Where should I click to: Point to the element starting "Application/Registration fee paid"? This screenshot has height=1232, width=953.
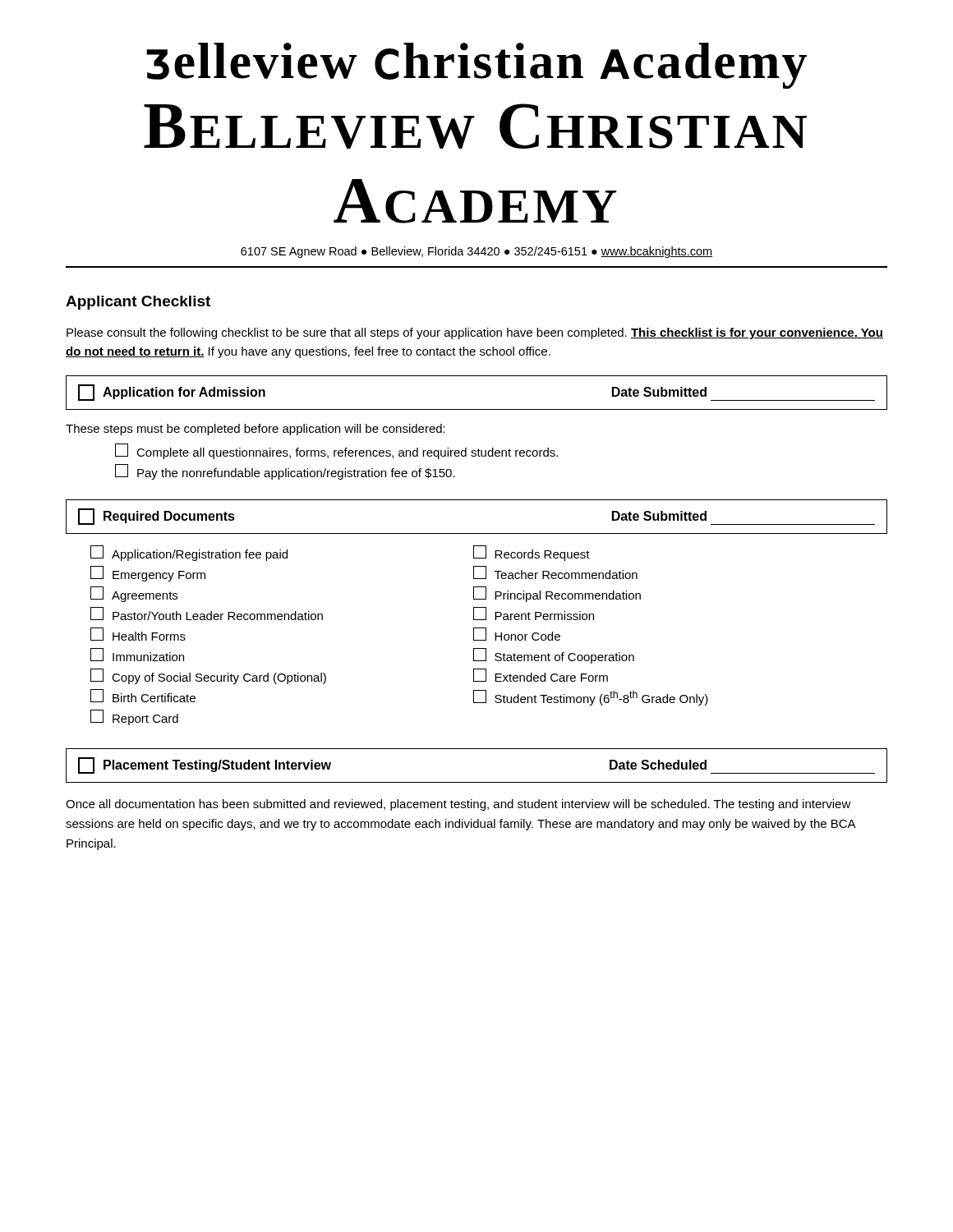[x=189, y=553]
